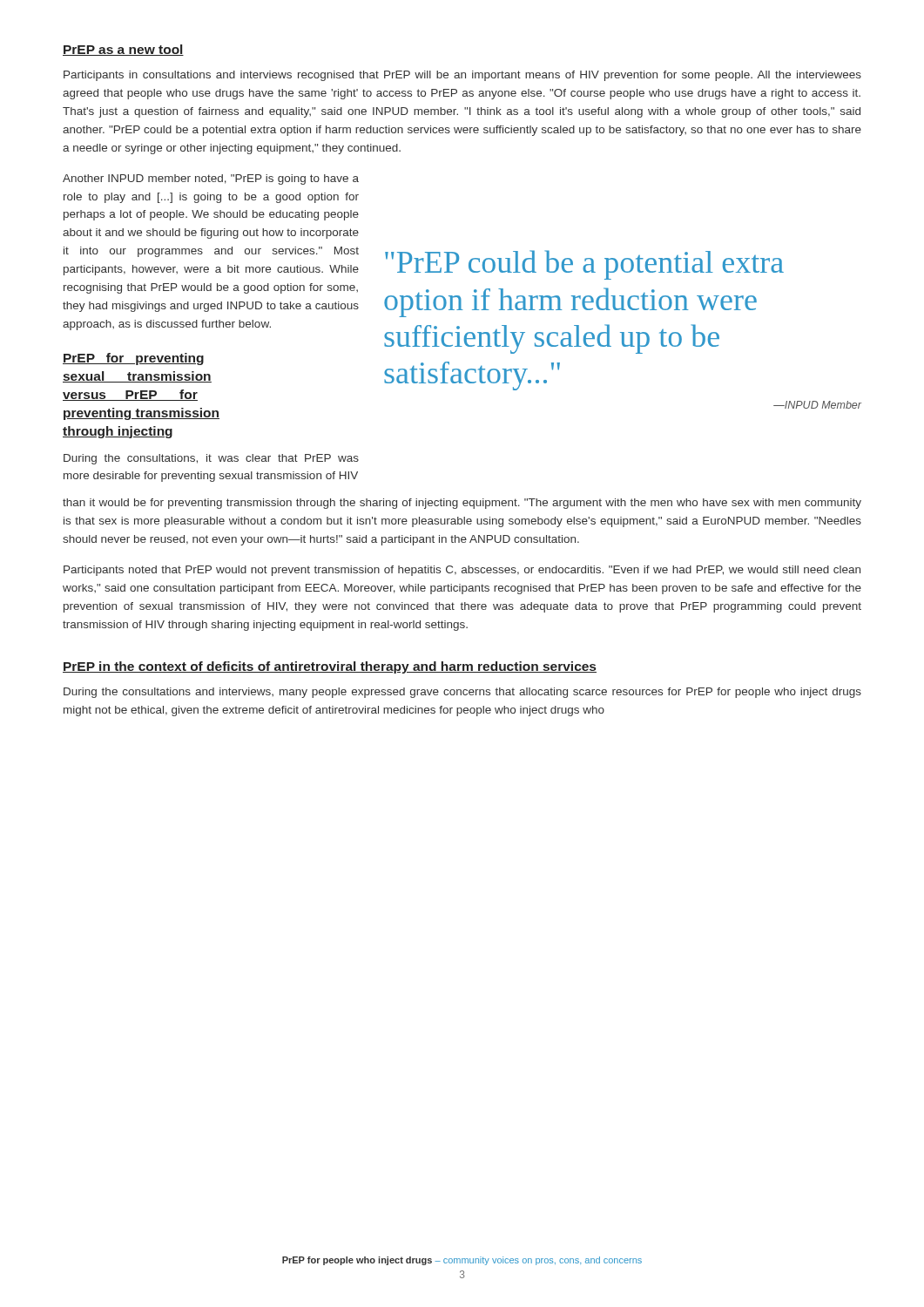Locate the region starting "Another INPUD member noted, "PrEP is"
The image size is (924, 1307).
tap(211, 251)
